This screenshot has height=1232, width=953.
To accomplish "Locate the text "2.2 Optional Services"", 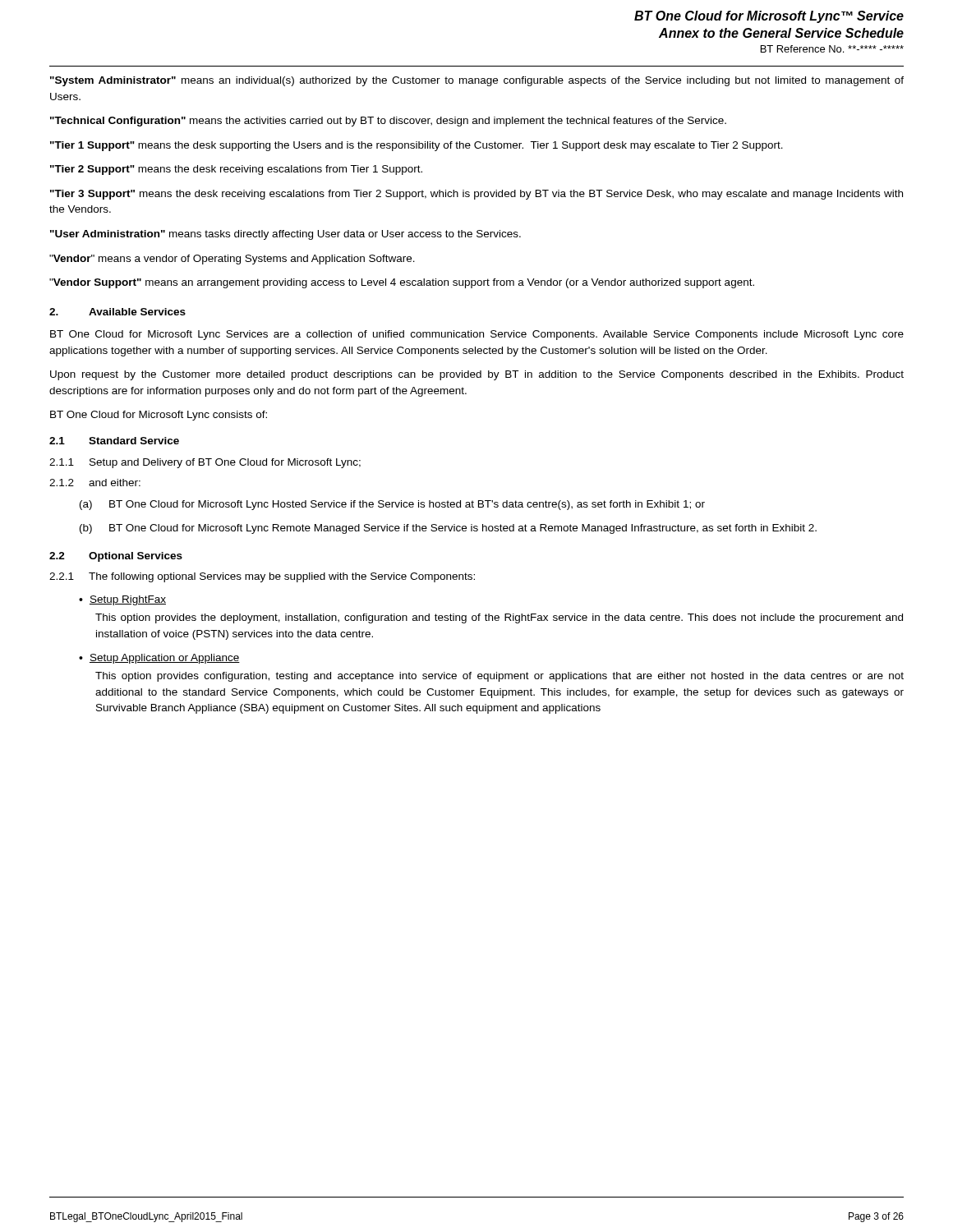I will pyautogui.click(x=116, y=557).
